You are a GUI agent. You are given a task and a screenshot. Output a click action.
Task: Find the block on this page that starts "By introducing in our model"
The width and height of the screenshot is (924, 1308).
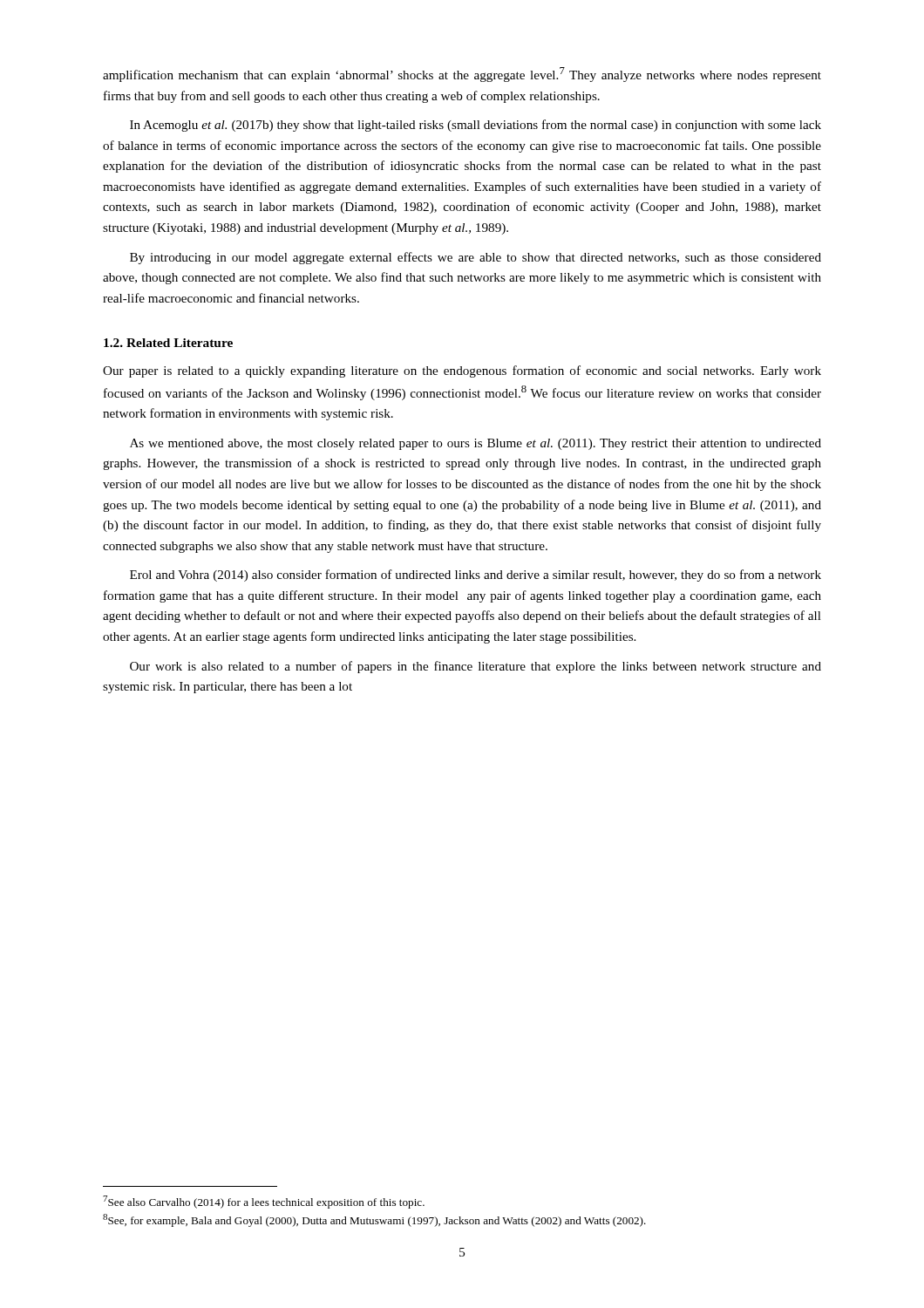point(462,277)
